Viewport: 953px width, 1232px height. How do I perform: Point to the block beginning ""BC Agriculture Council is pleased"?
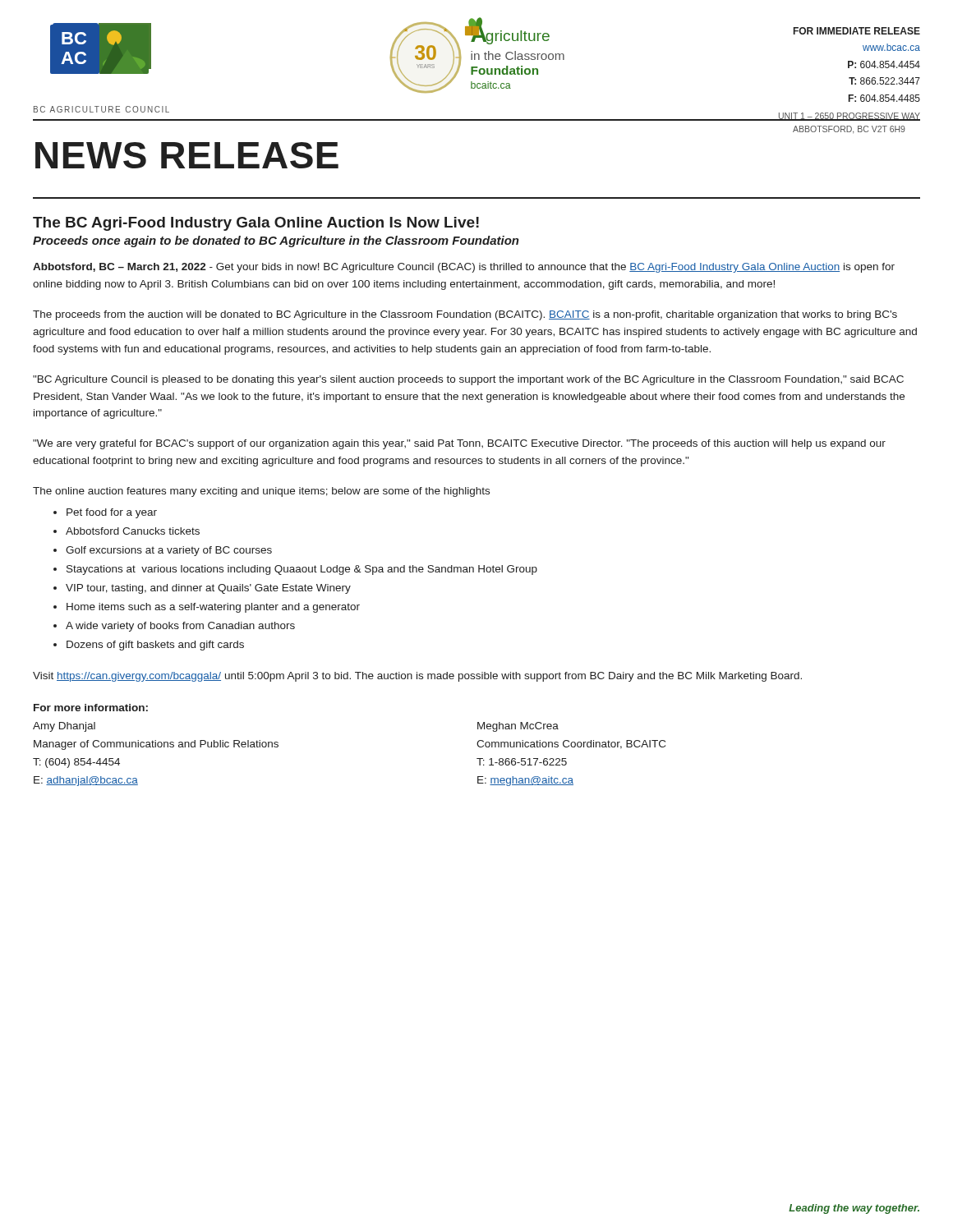pyautogui.click(x=469, y=396)
